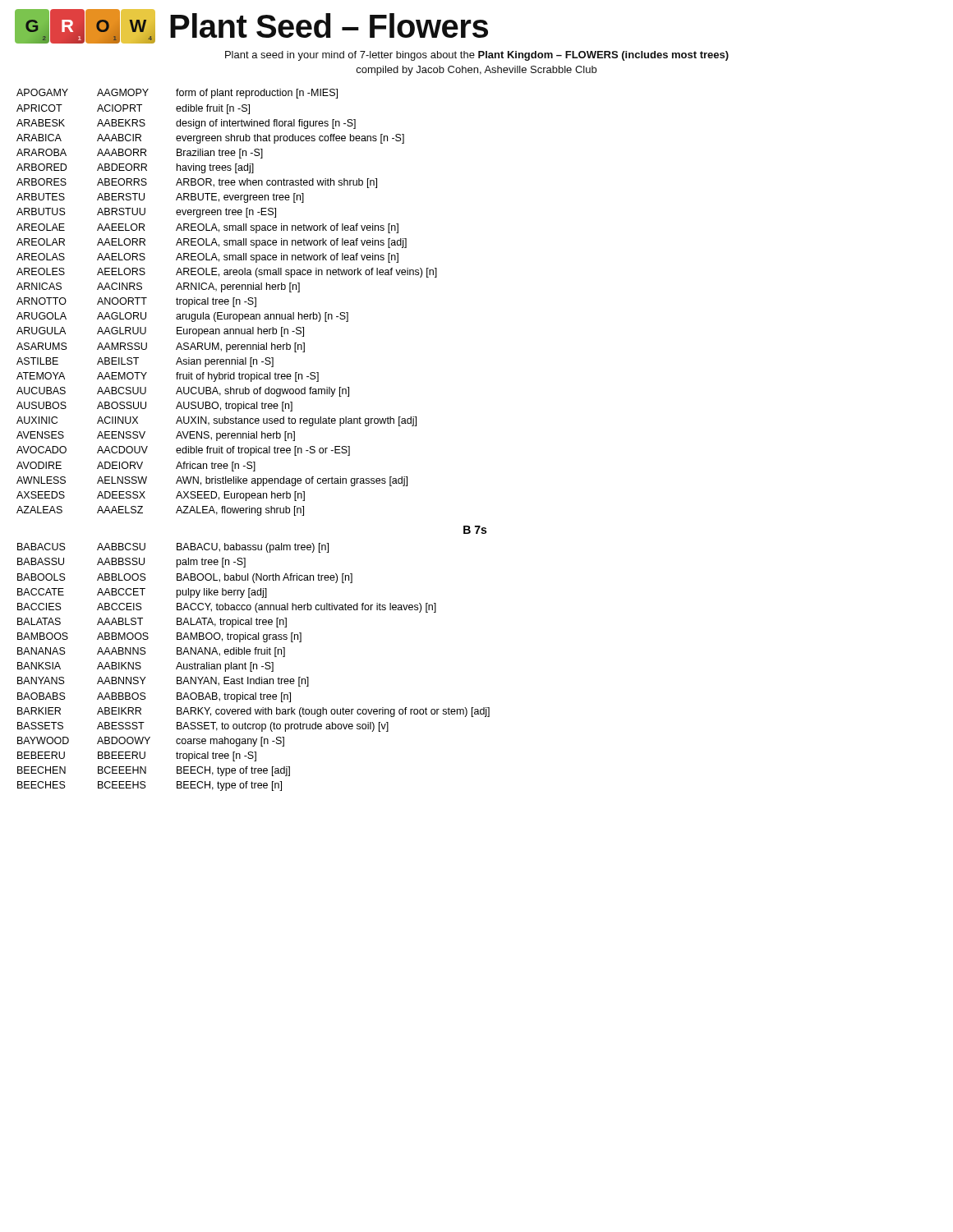Locate the table with the text "tropical tree [n"
Viewport: 953px width, 1232px height.
[476, 439]
